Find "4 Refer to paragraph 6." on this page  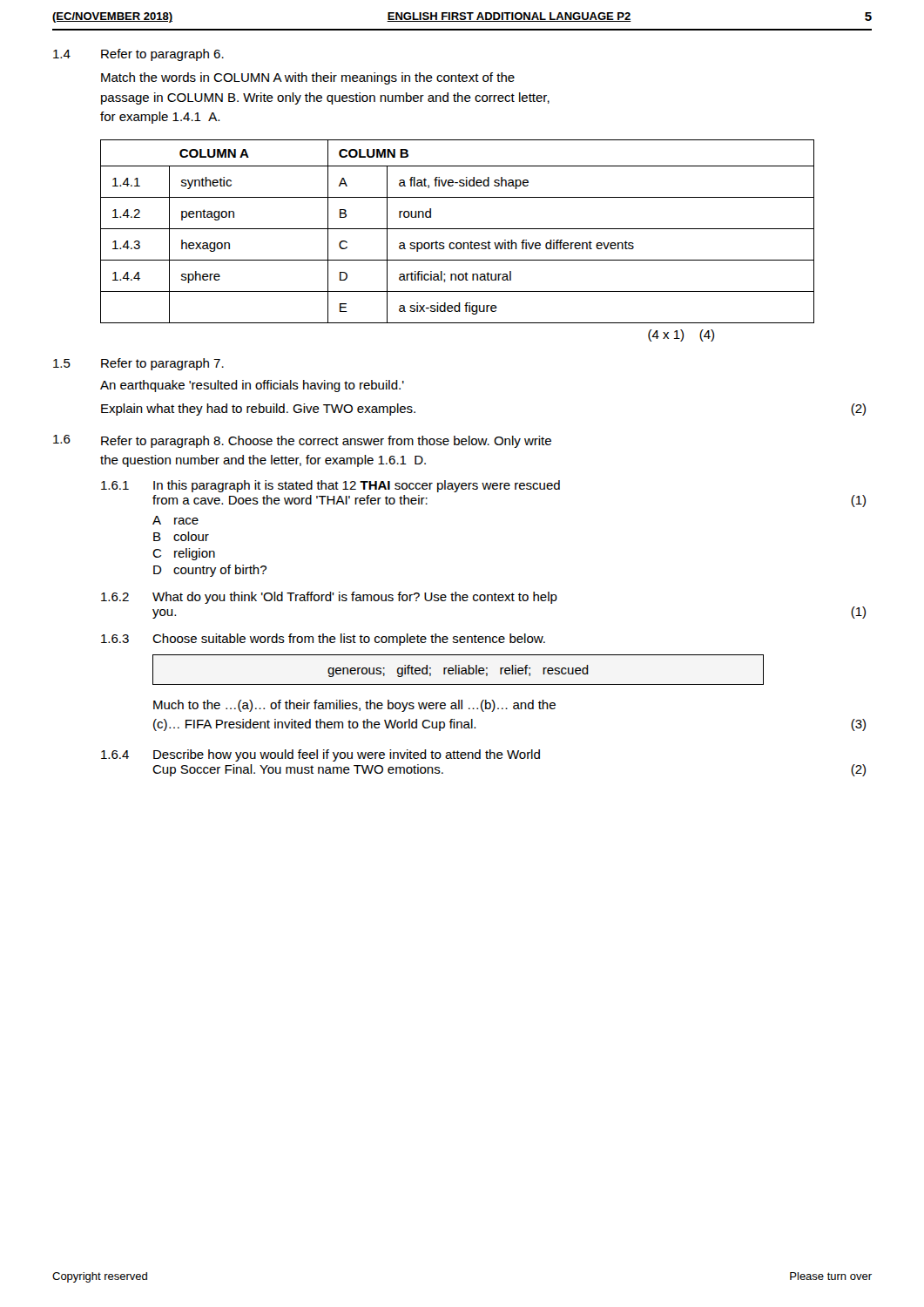click(x=138, y=55)
